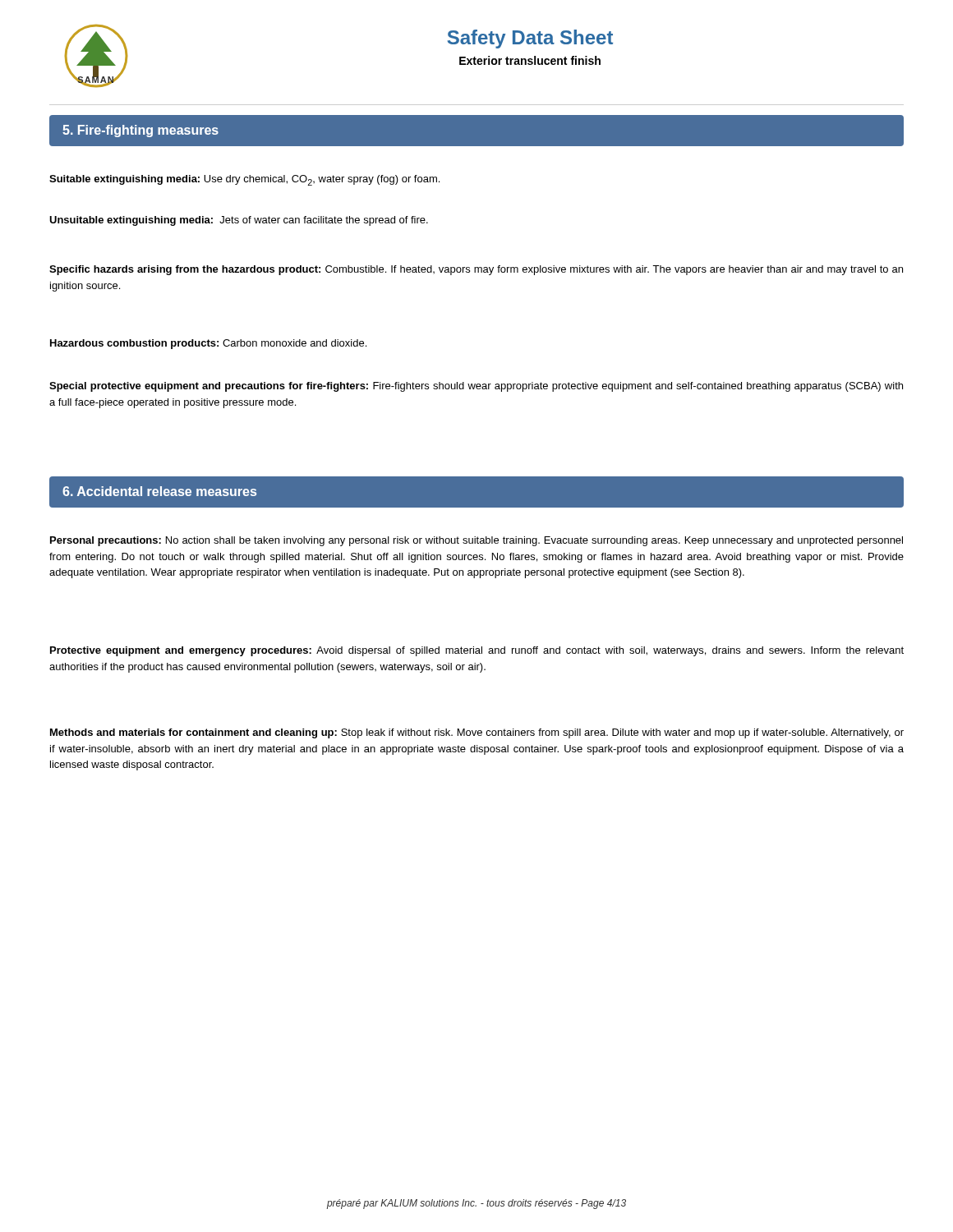Click the passage that begins "Special protective equipment and precautions for fire-fighters: Fire-fighters"
This screenshot has width=953, height=1232.
coord(476,394)
